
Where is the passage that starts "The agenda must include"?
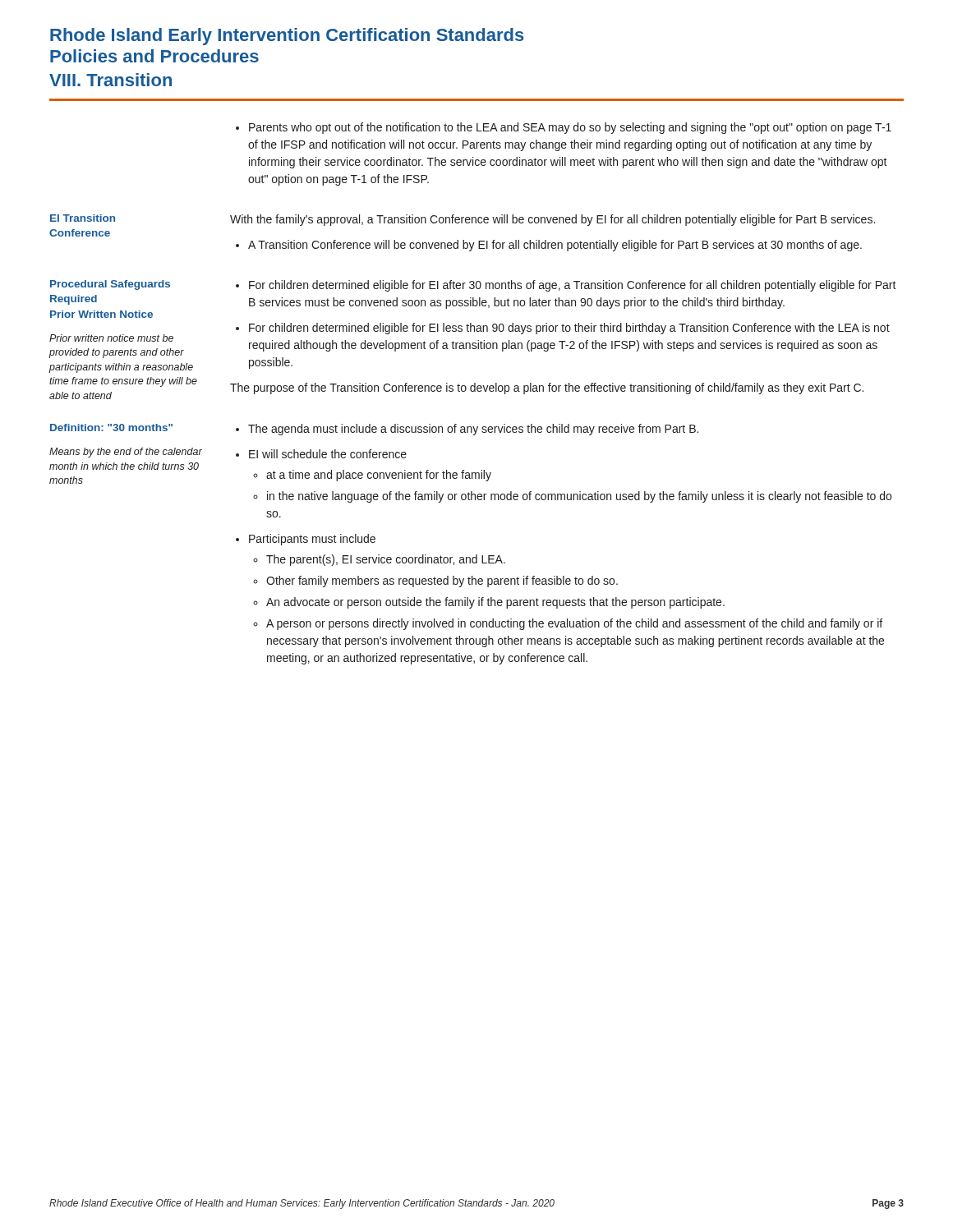point(567,429)
